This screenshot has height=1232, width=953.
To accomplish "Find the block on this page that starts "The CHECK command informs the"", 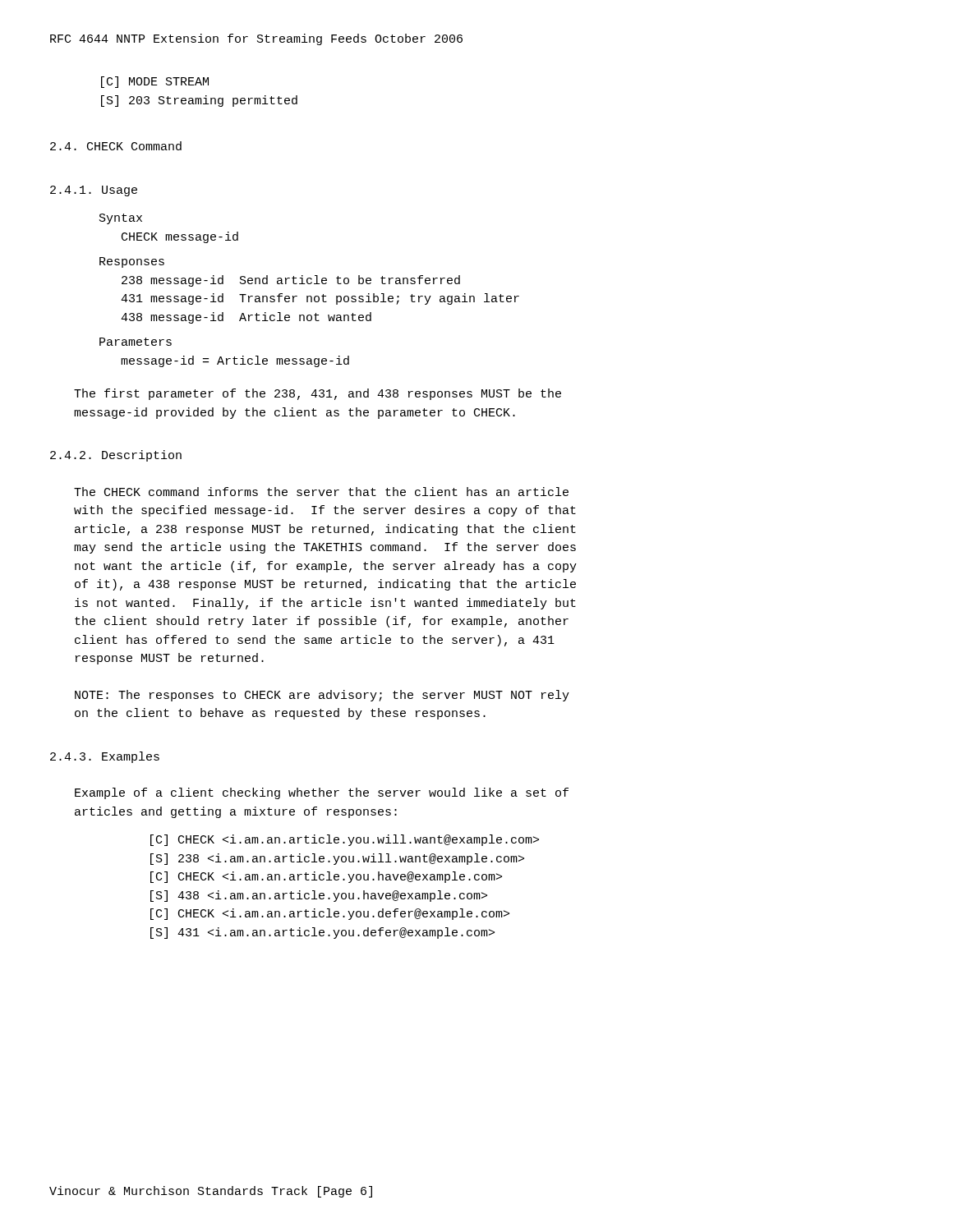I will tap(325, 576).
